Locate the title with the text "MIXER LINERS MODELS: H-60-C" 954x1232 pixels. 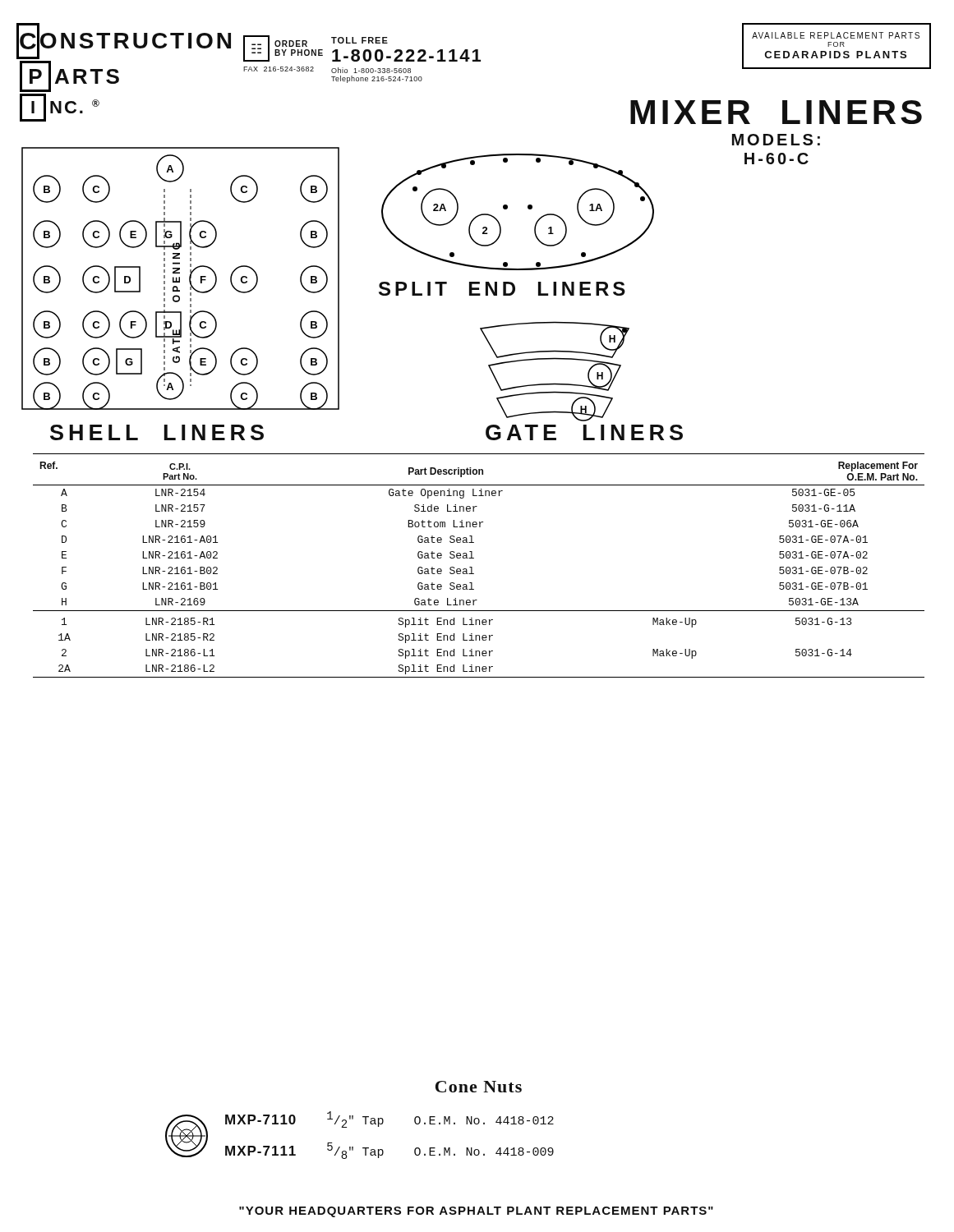[x=777, y=131]
